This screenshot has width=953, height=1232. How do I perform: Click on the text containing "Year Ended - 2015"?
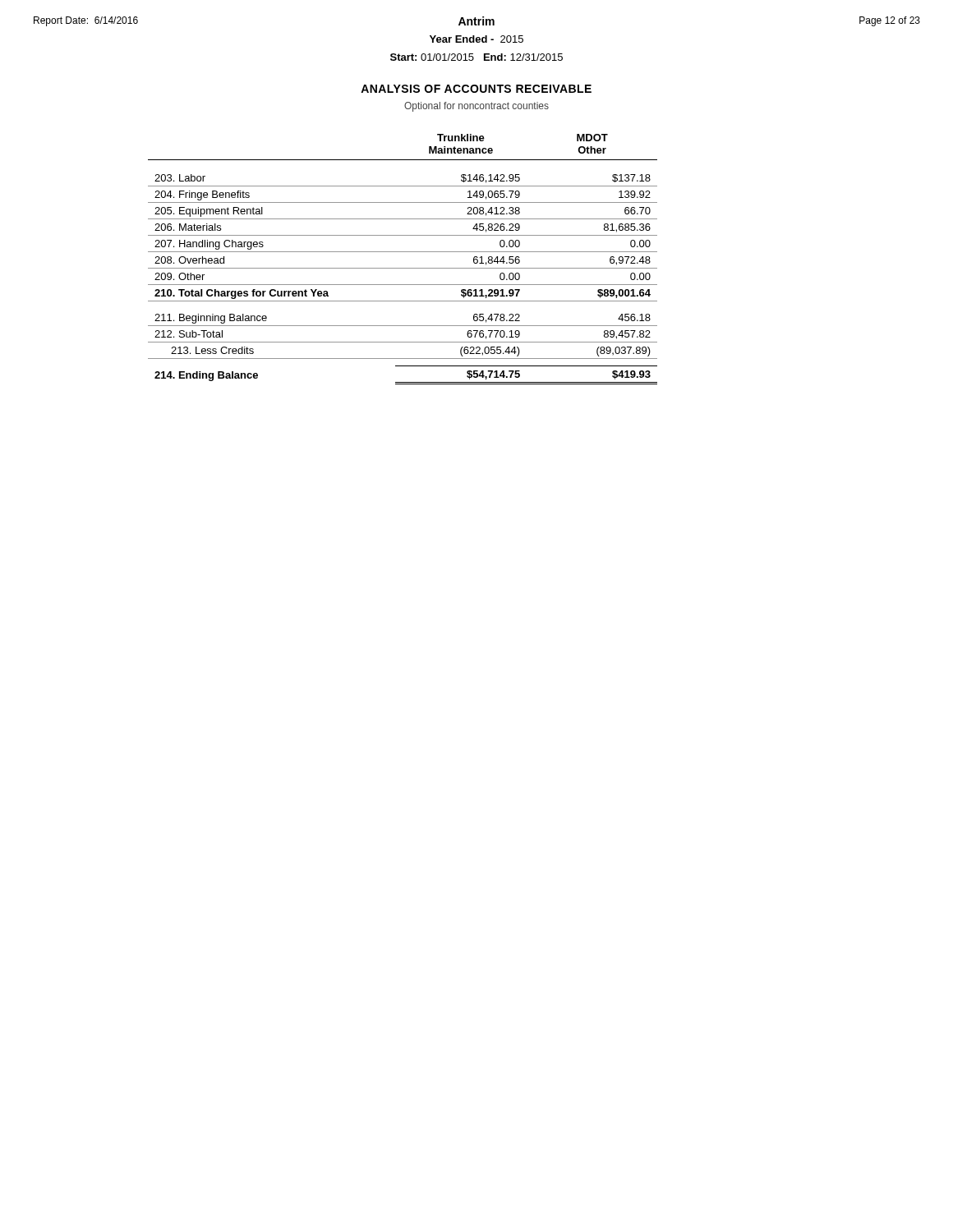pos(476,39)
